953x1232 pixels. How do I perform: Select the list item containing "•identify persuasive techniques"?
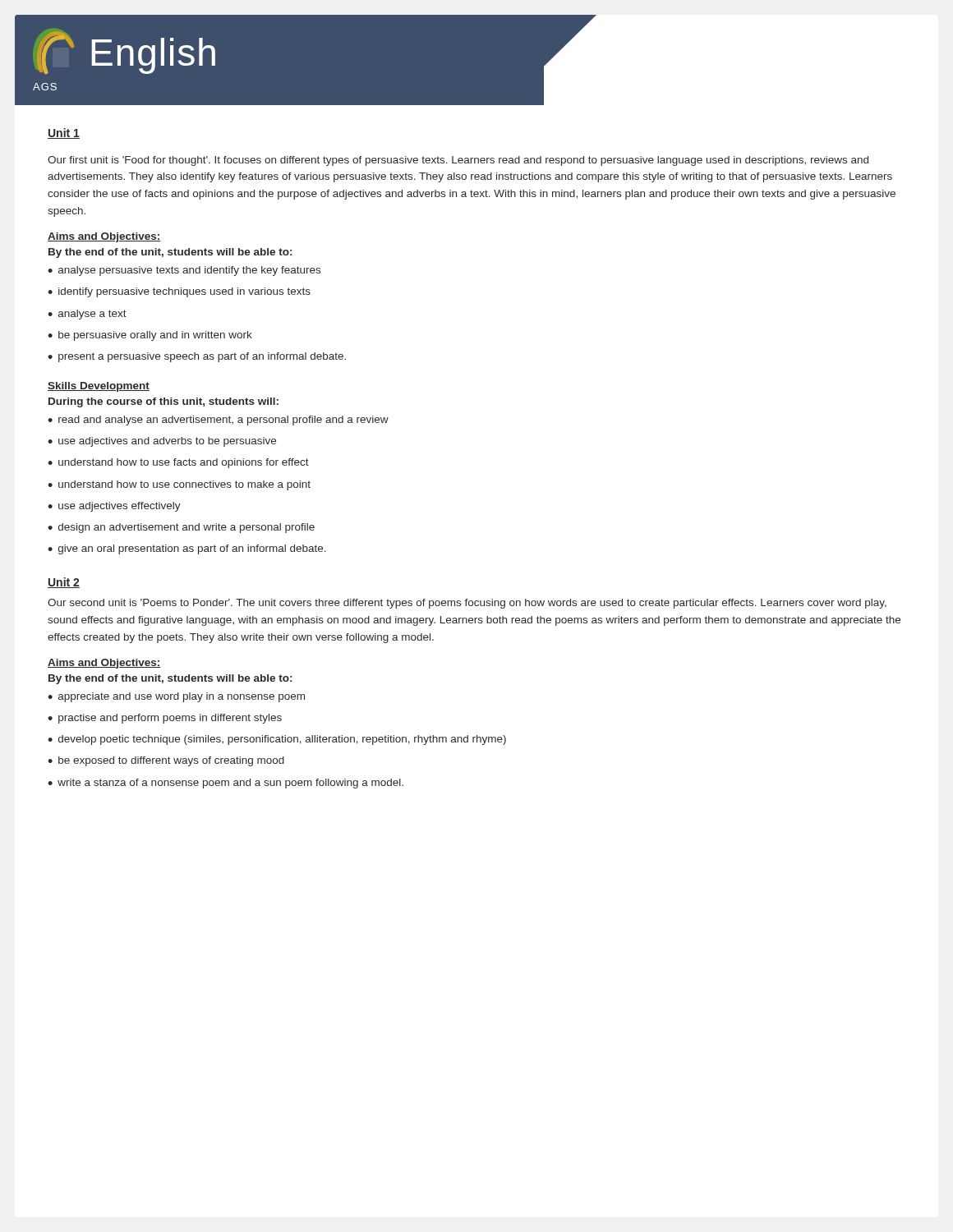(179, 292)
